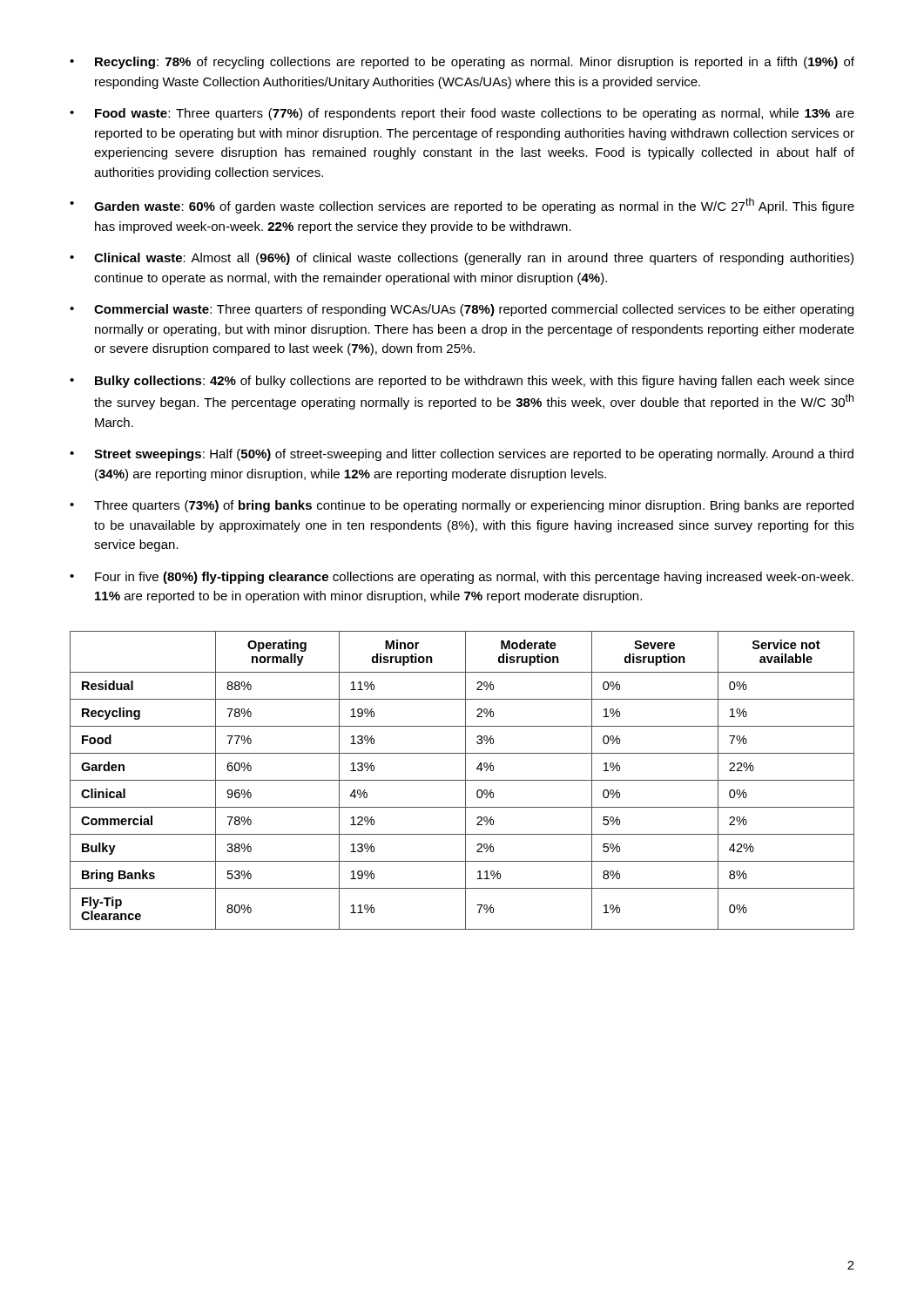Find the list item that says "• Commercial waste: Three quarters"
This screenshot has height=1307, width=924.
[462, 329]
